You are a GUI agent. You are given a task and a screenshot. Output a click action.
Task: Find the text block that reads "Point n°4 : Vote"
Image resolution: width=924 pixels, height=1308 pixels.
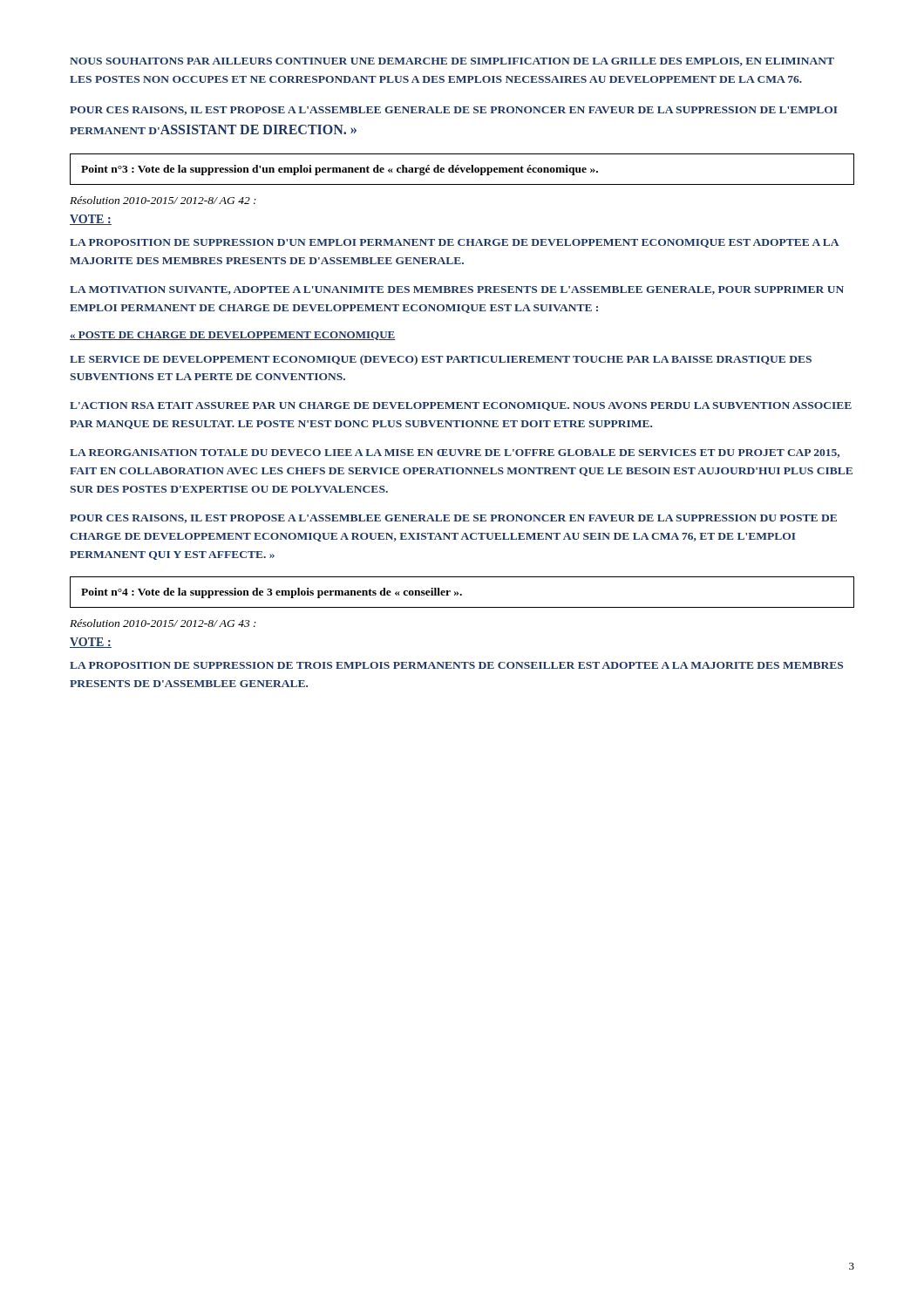tap(272, 591)
